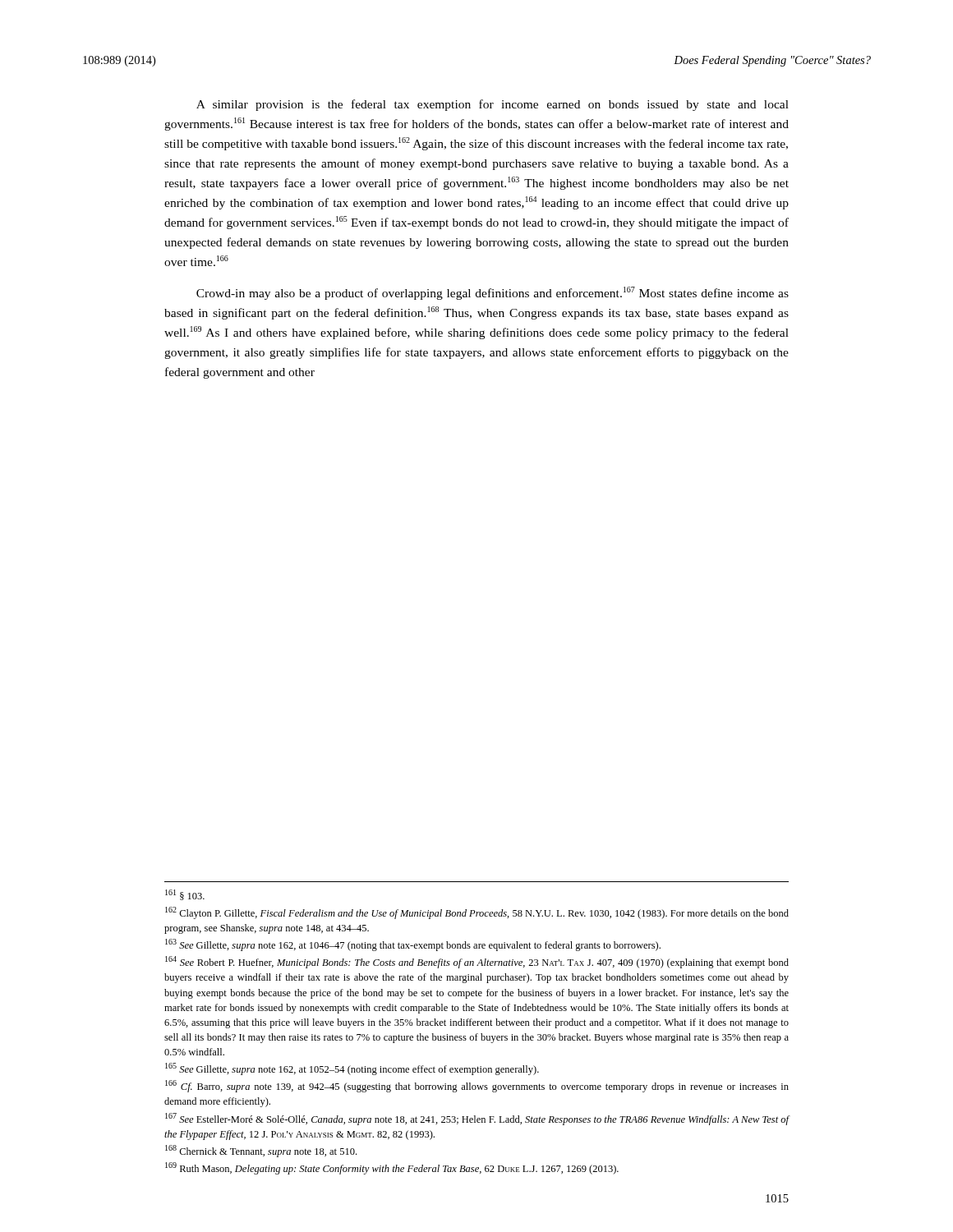Find the footnote that reads "161 § 103."

point(185,895)
